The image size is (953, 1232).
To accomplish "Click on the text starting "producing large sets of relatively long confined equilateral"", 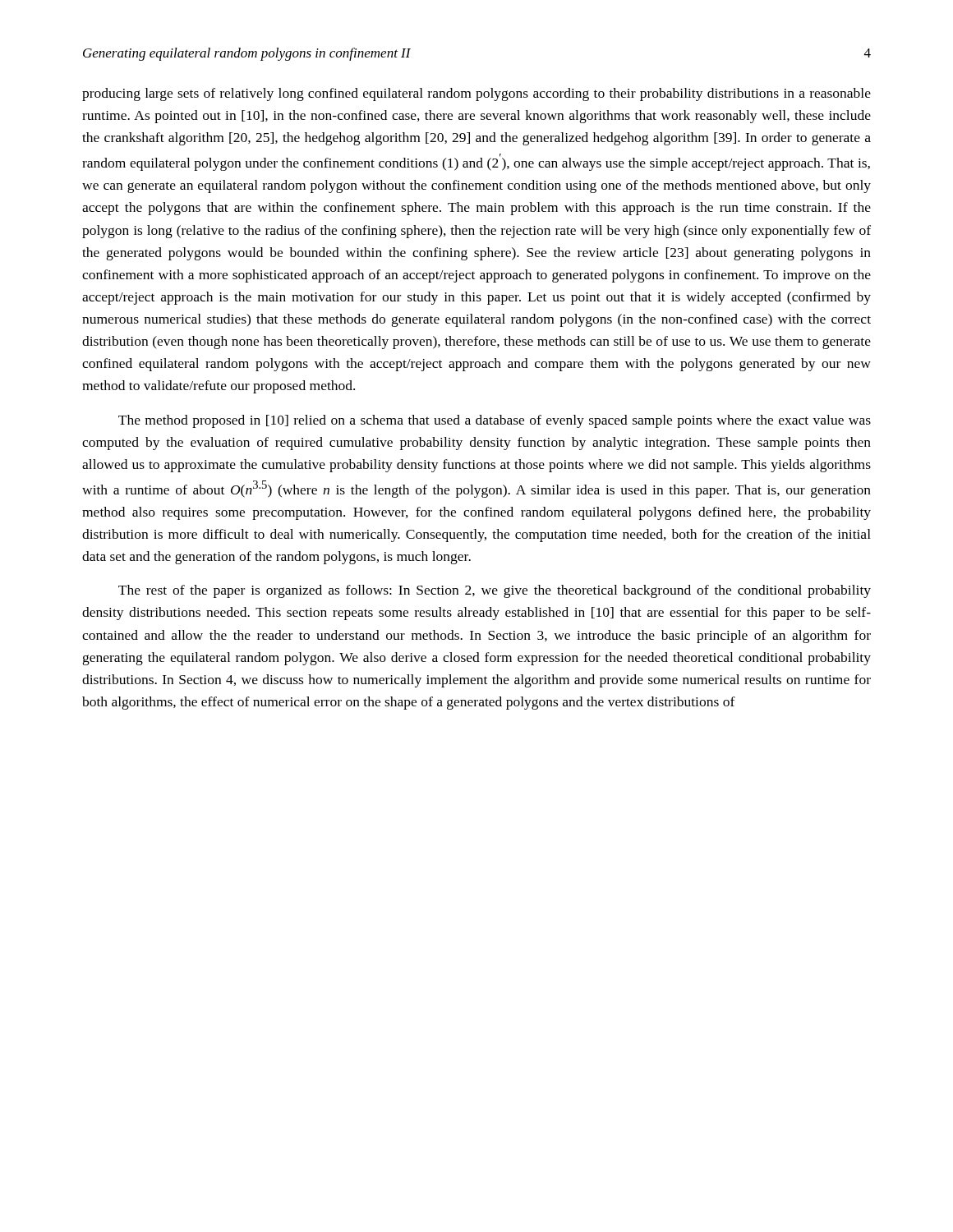I will [476, 239].
